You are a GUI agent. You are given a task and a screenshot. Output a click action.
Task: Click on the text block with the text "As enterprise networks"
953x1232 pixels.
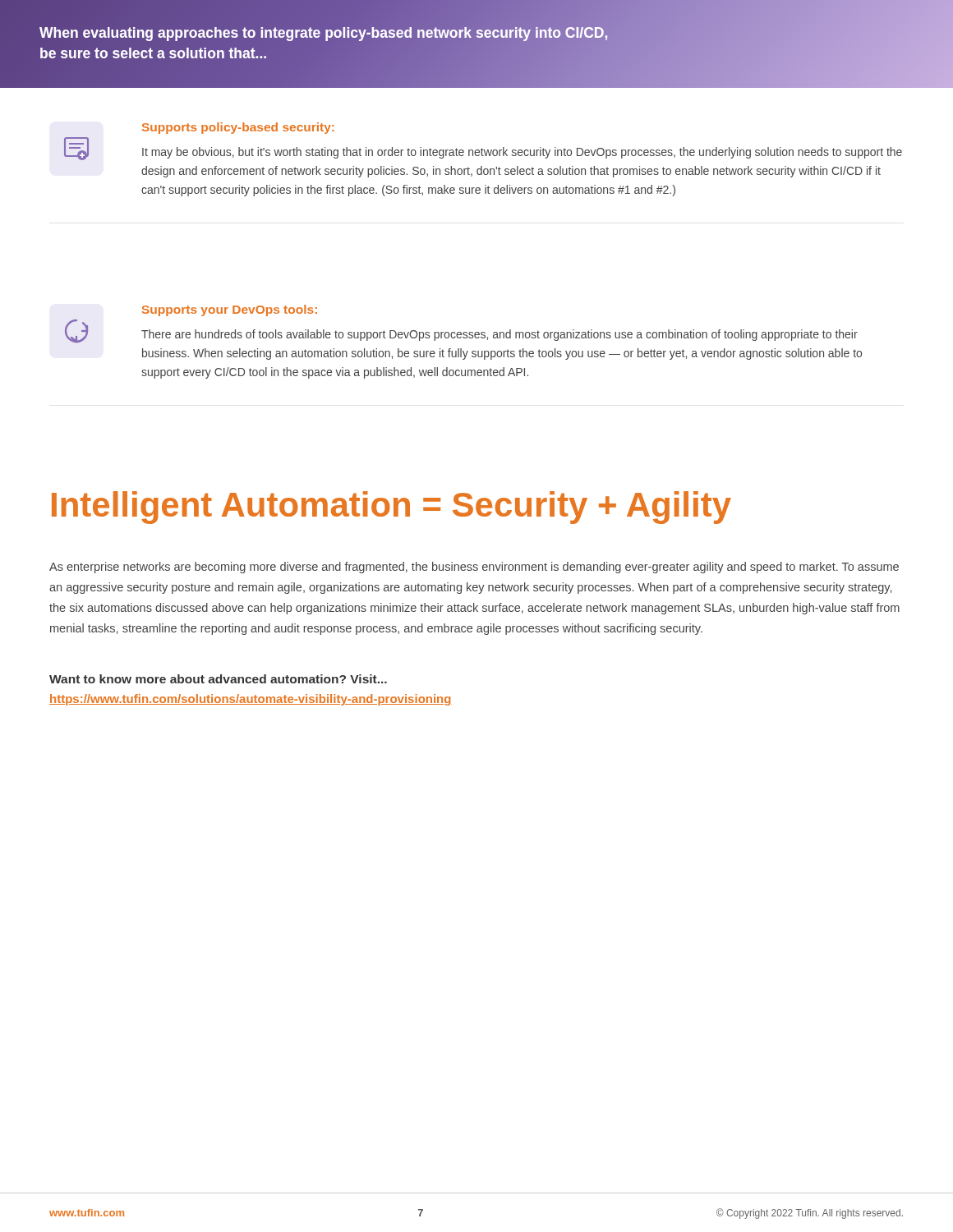[x=475, y=598]
